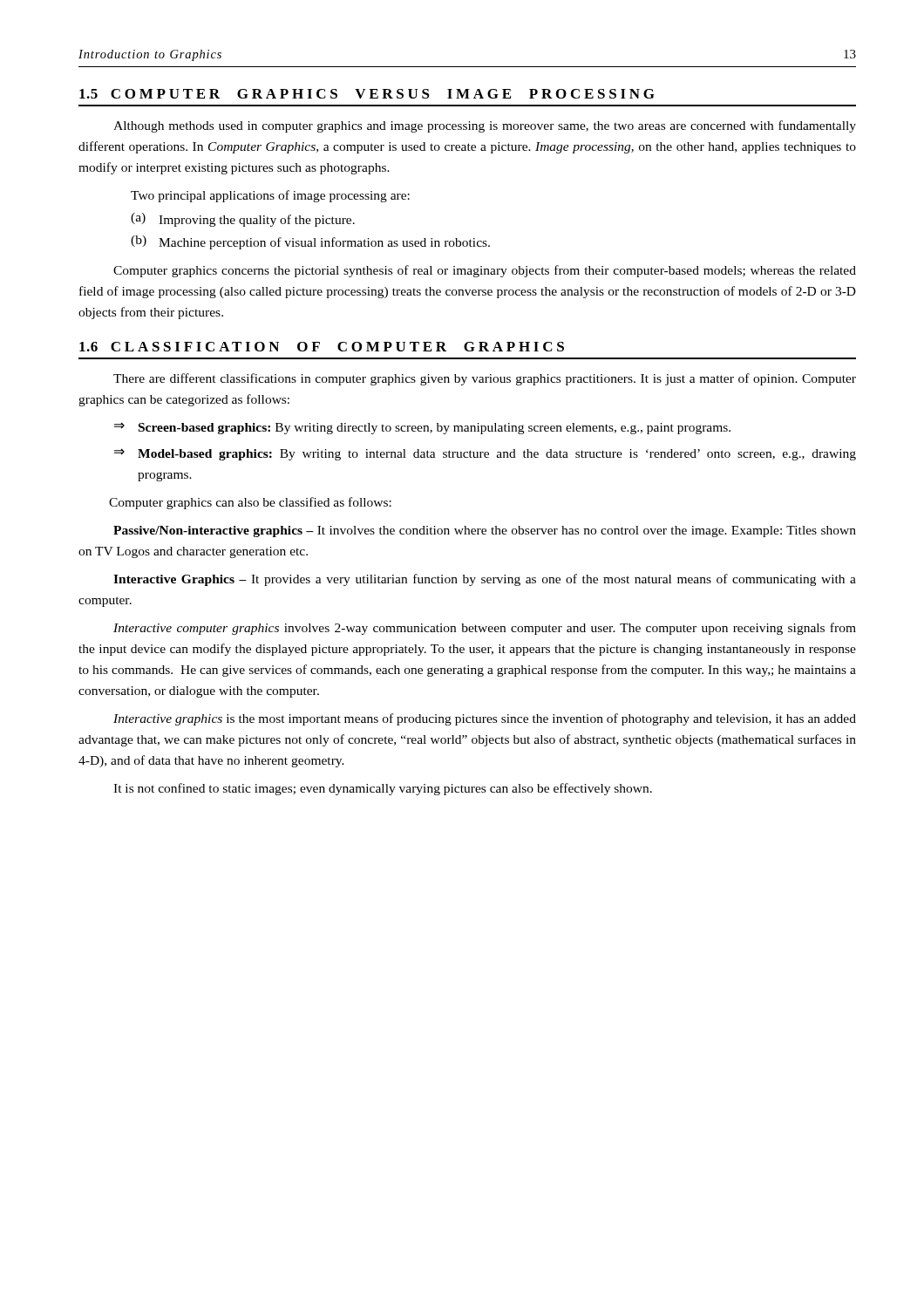Point to the block beginning "⇒ Screen-based graphics: By writing"
924x1308 pixels.
tap(485, 427)
